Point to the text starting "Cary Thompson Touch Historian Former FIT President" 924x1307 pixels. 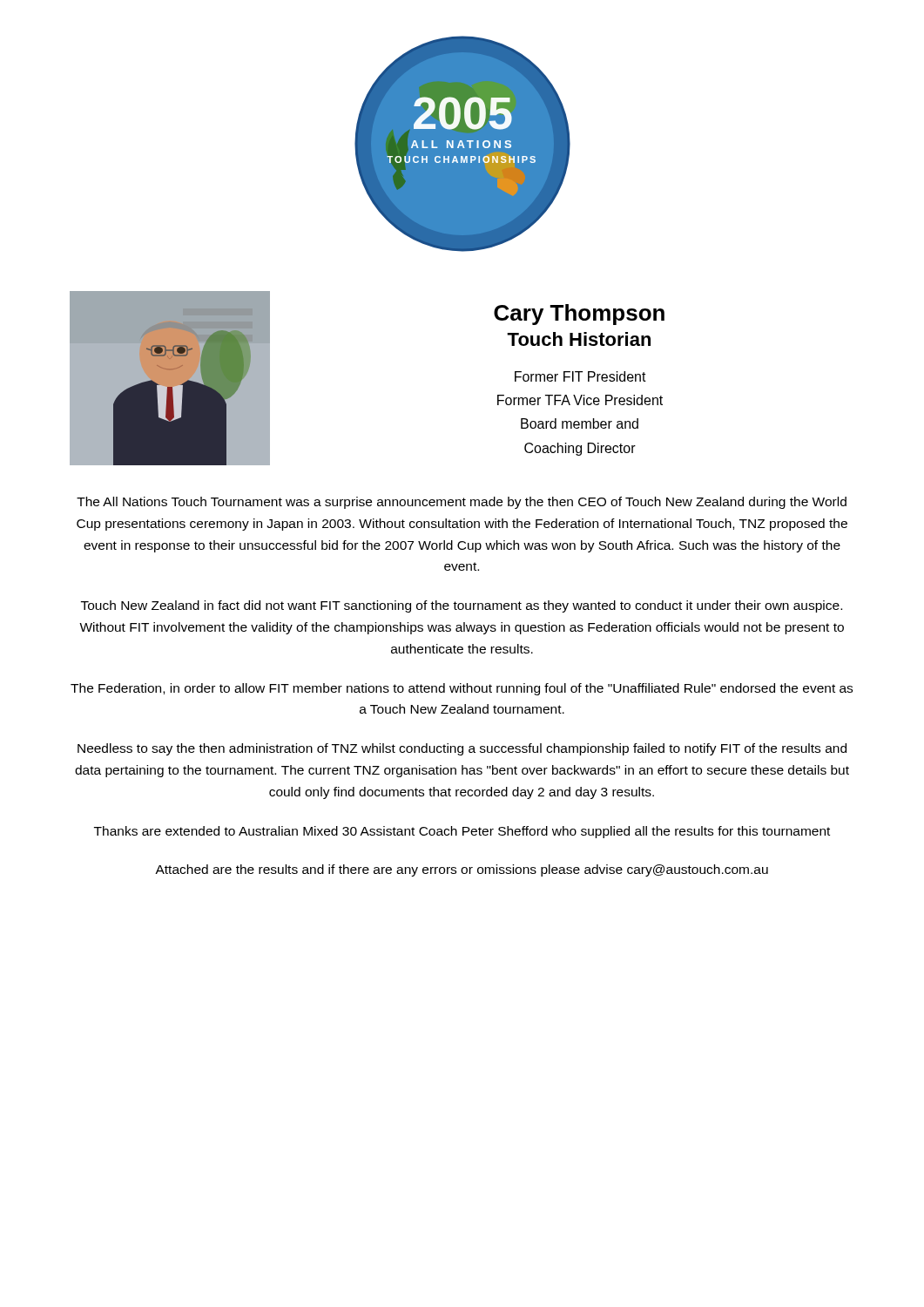click(580, 380)
